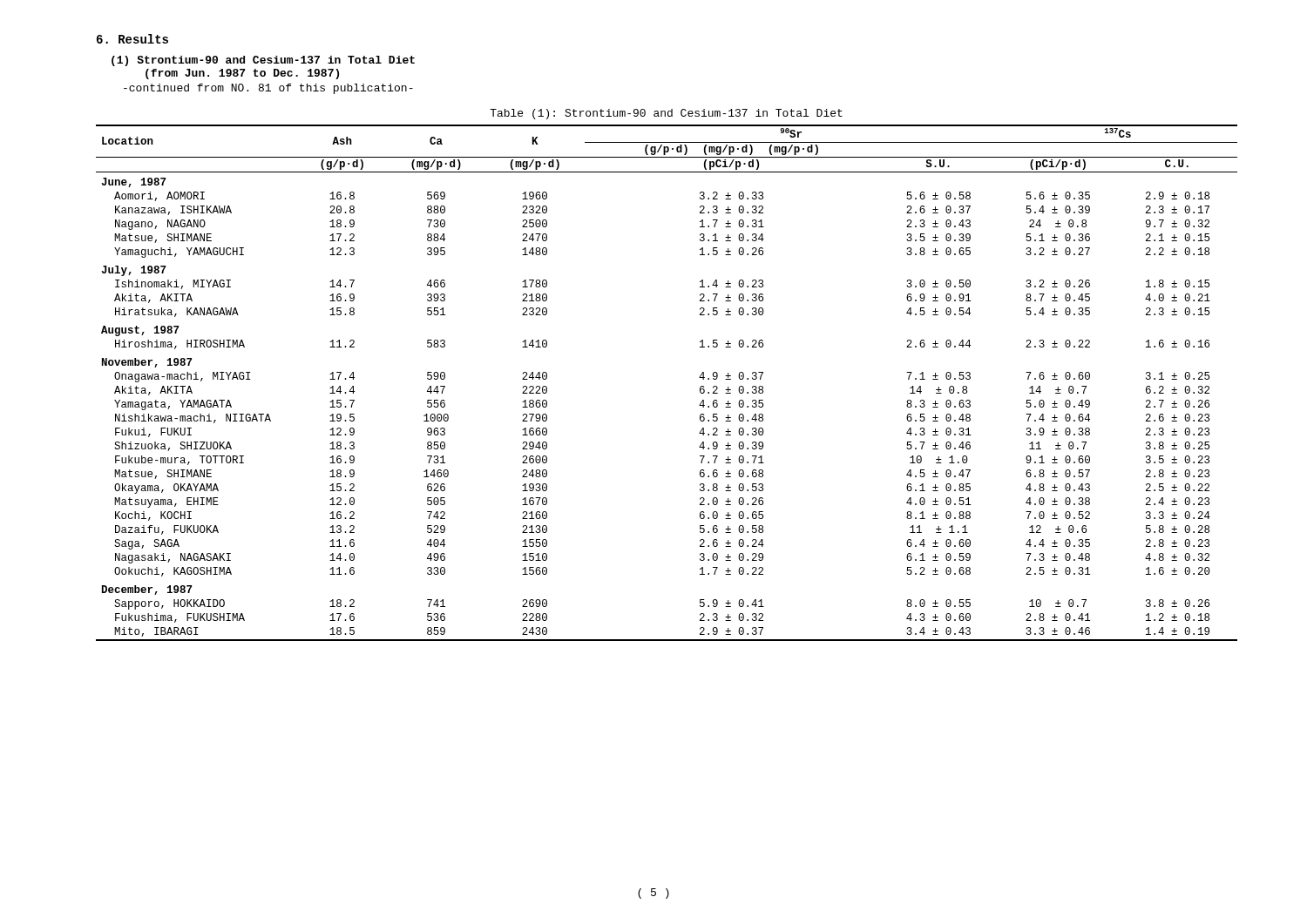Point to the block starting "(1) Strontium-90 and Cesium-137 in"
The image size is (1307, 924).
(263, 67)
